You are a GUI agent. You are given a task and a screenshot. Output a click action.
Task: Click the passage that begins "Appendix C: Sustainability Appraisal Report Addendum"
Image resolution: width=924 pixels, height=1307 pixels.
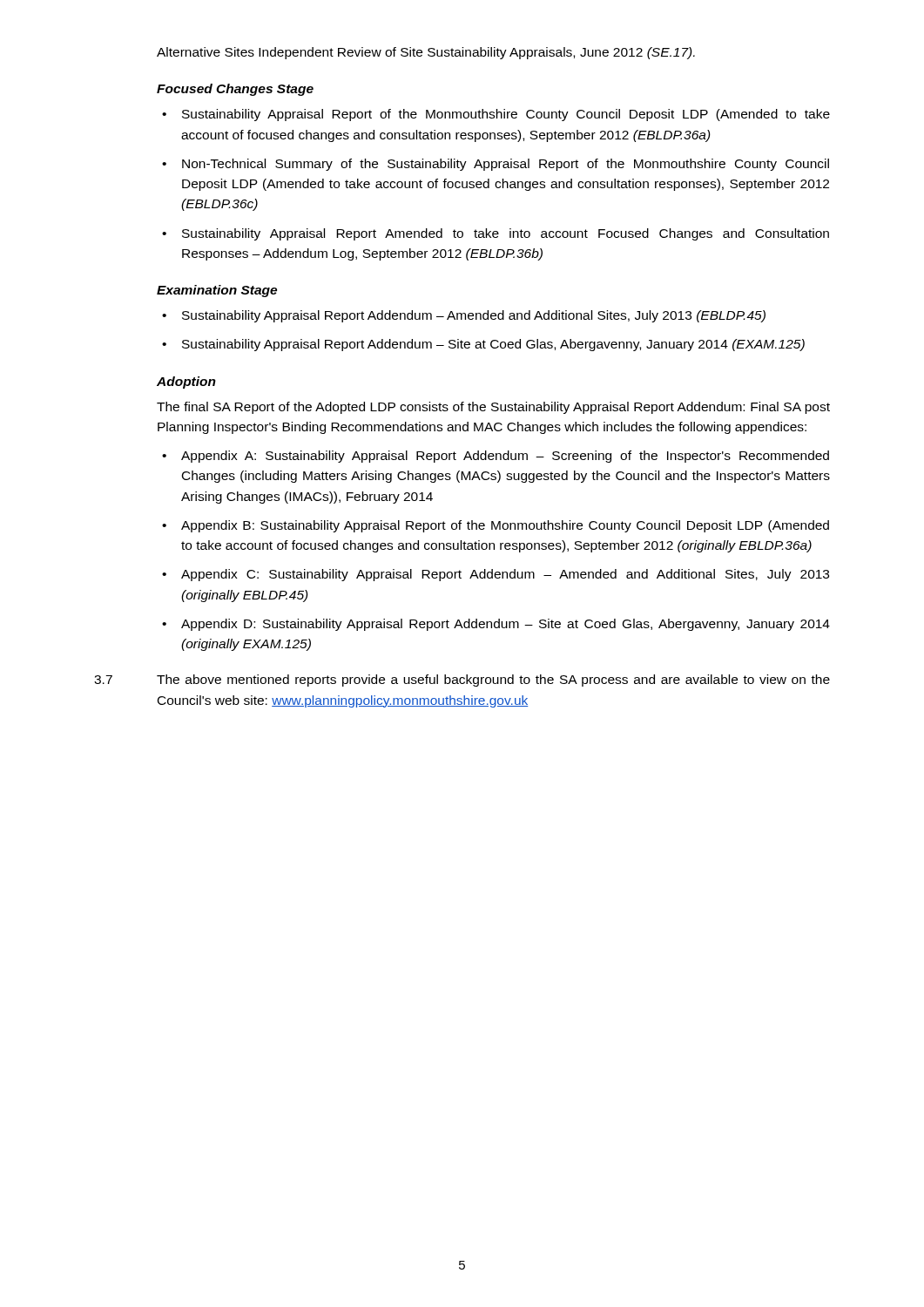(506, 584)
